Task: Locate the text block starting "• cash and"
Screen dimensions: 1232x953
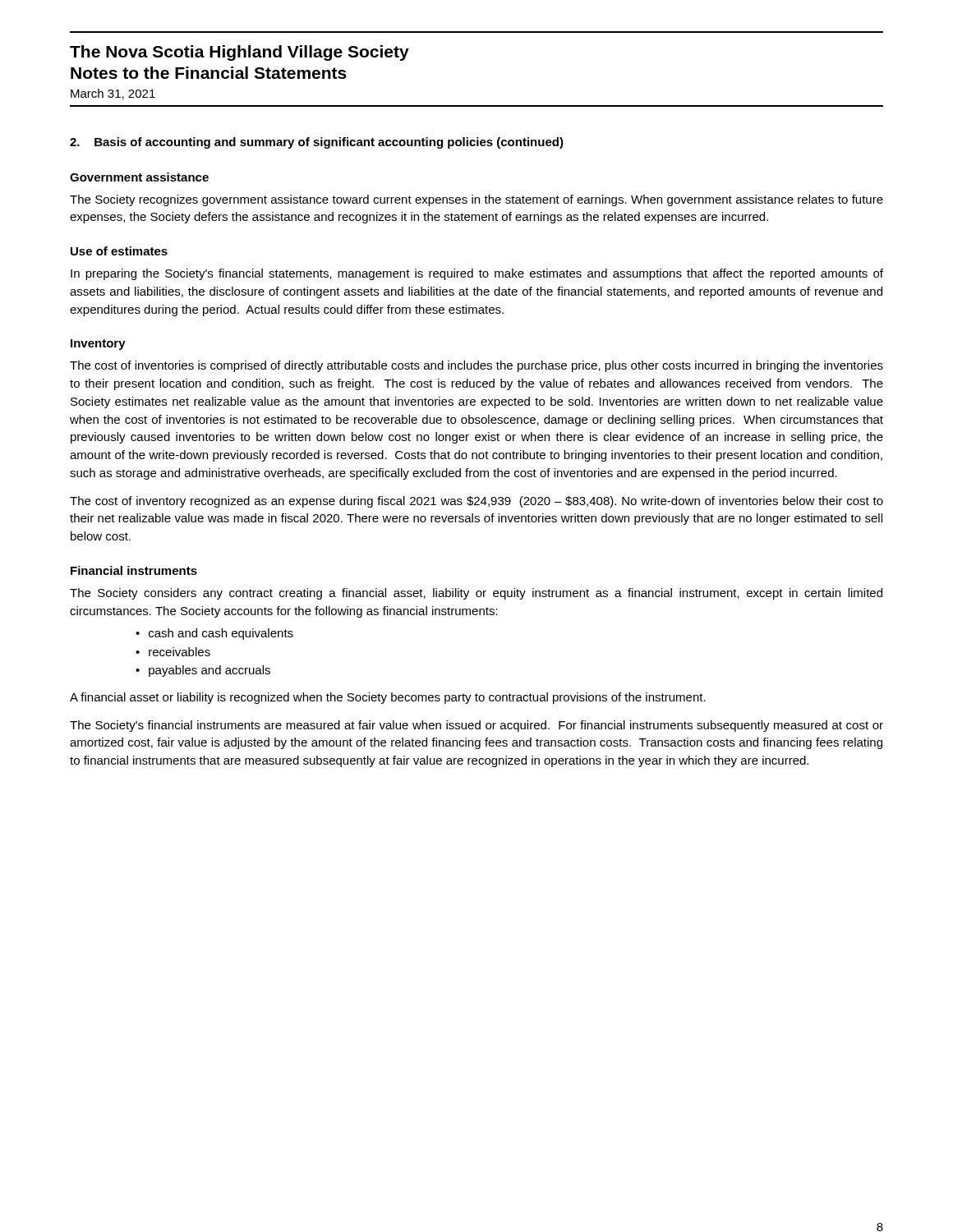Action: click(214, 634)
